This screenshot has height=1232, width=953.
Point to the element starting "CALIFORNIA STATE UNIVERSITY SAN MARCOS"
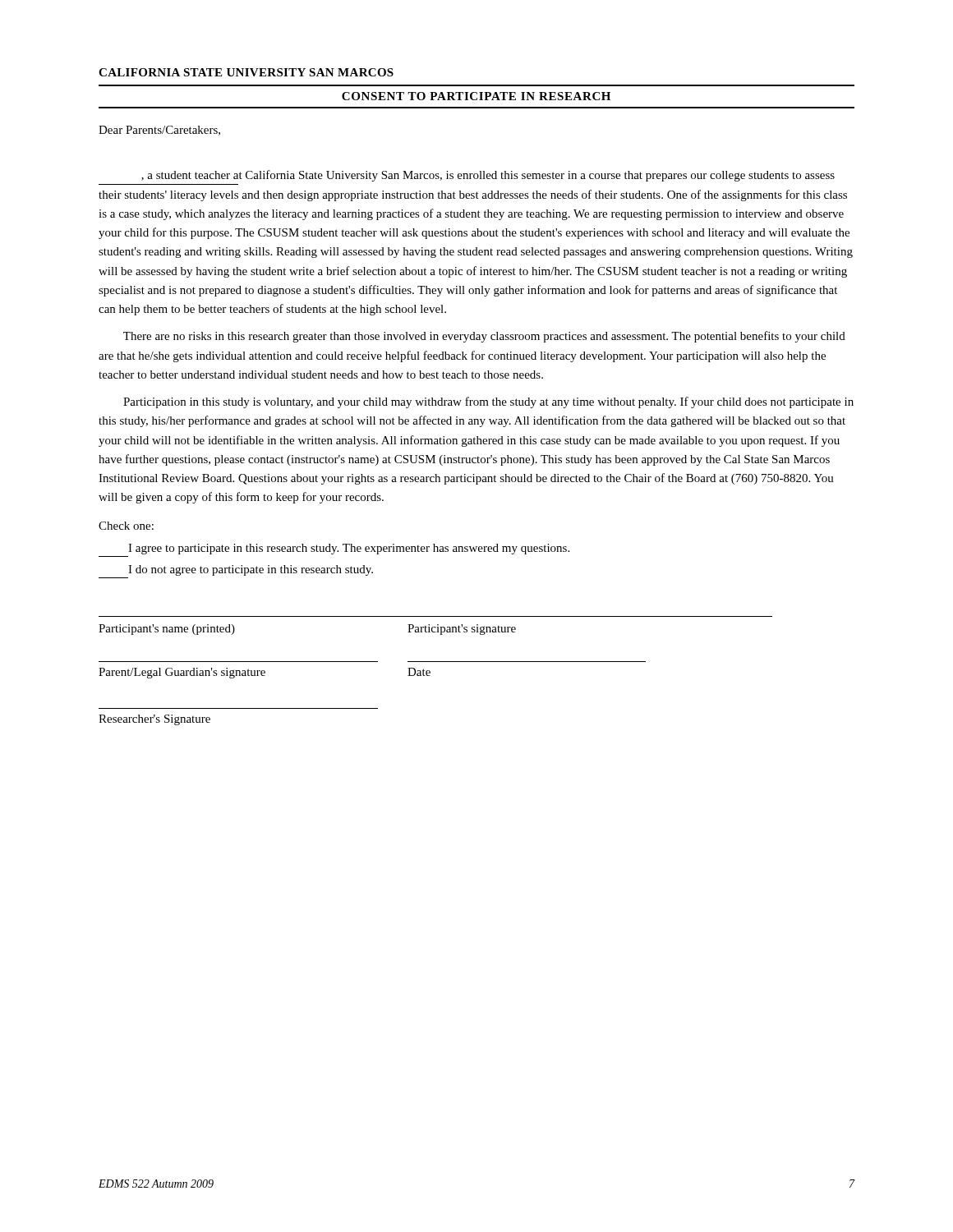(246, 72)
